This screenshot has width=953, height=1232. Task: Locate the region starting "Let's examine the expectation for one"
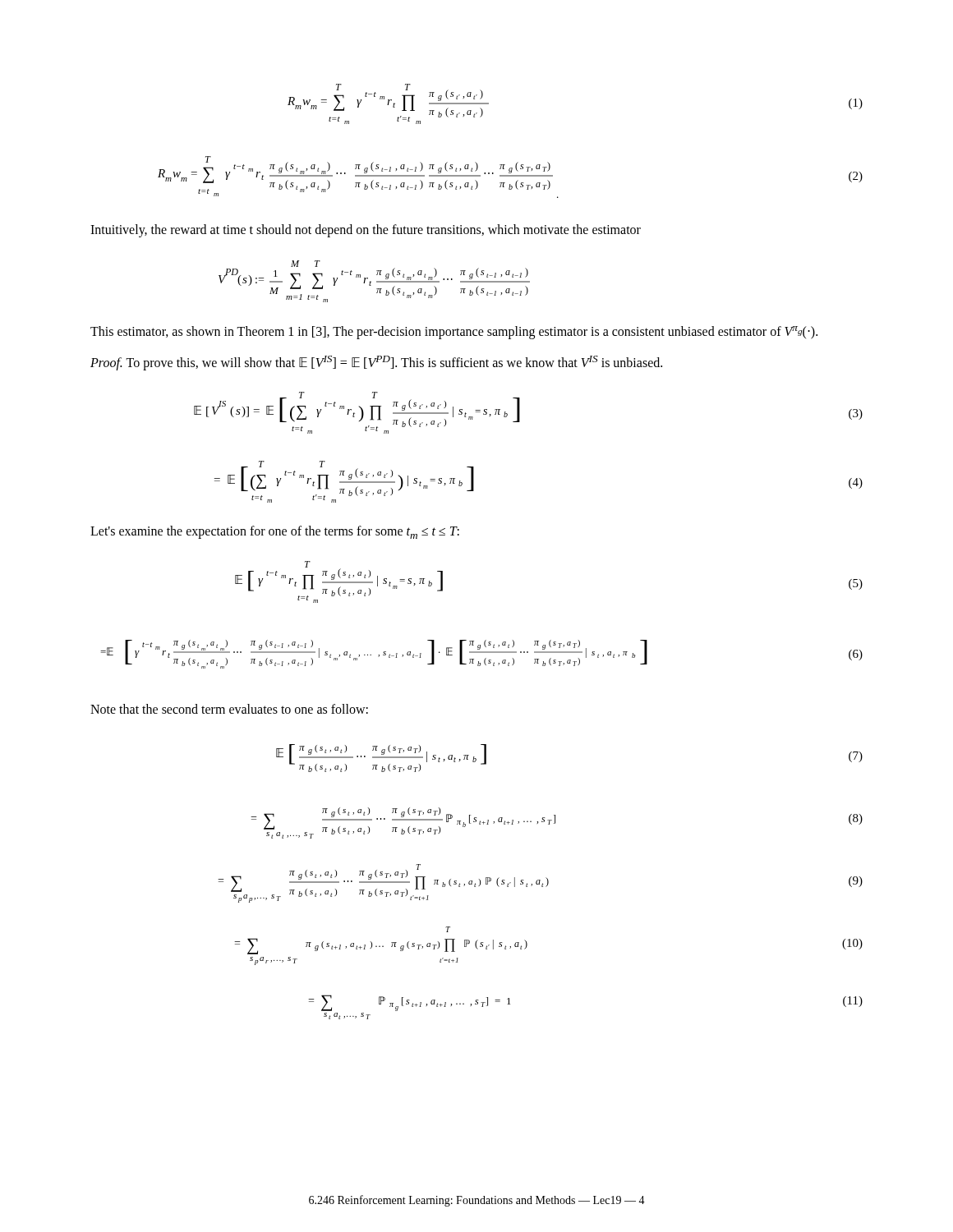[275, 532]
